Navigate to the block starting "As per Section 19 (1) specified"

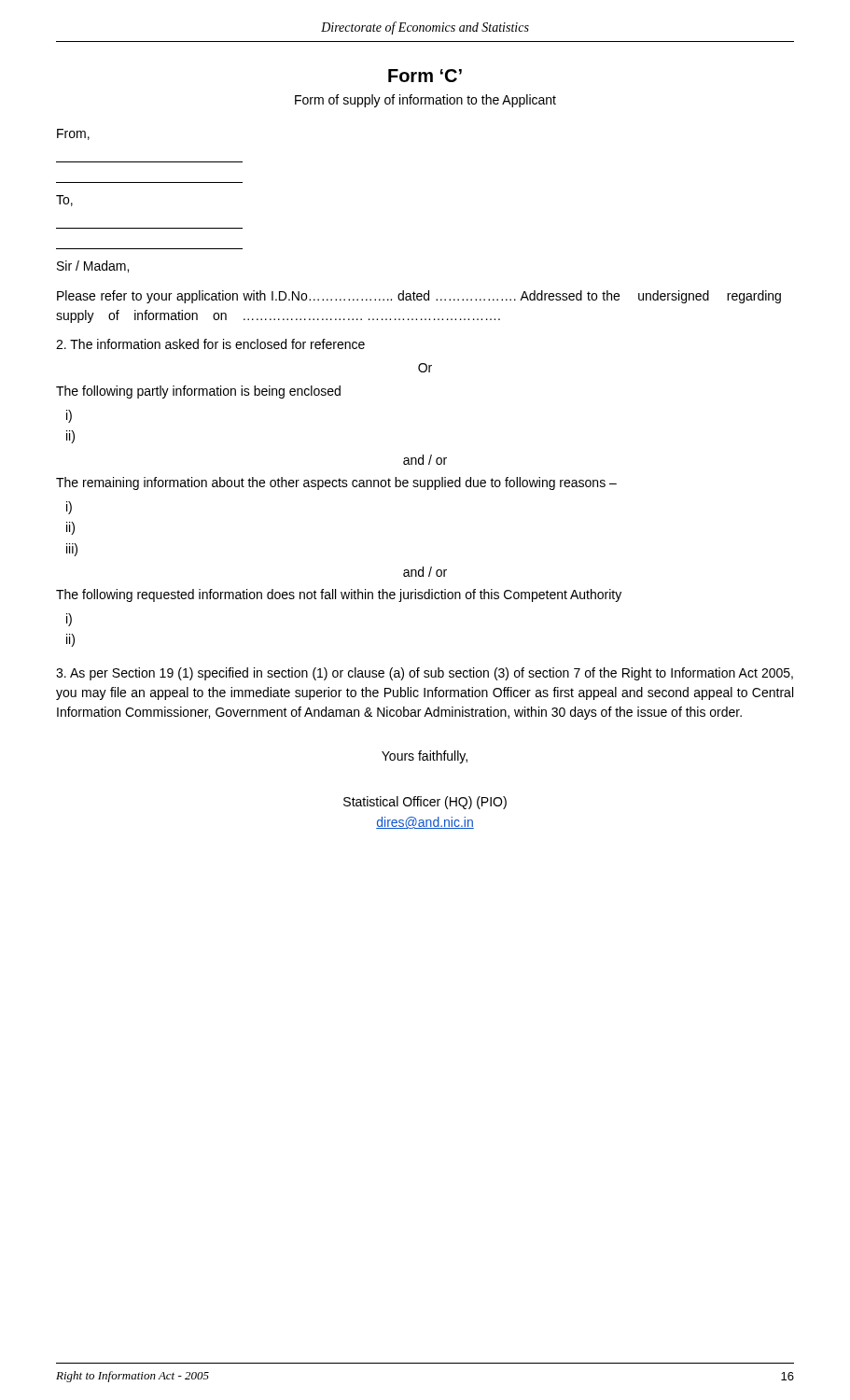425,692
